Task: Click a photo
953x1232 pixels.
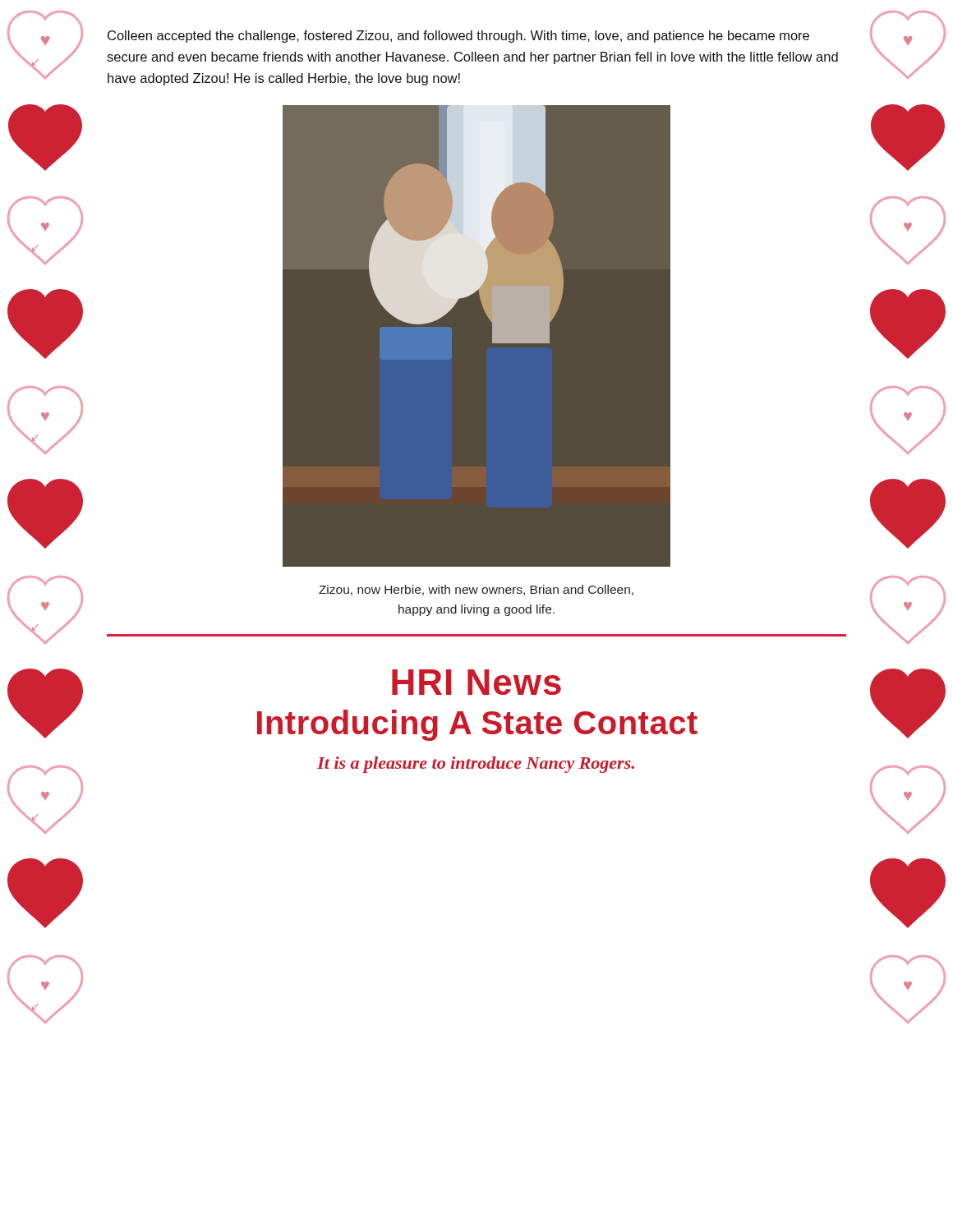Action: coord(476,336)
